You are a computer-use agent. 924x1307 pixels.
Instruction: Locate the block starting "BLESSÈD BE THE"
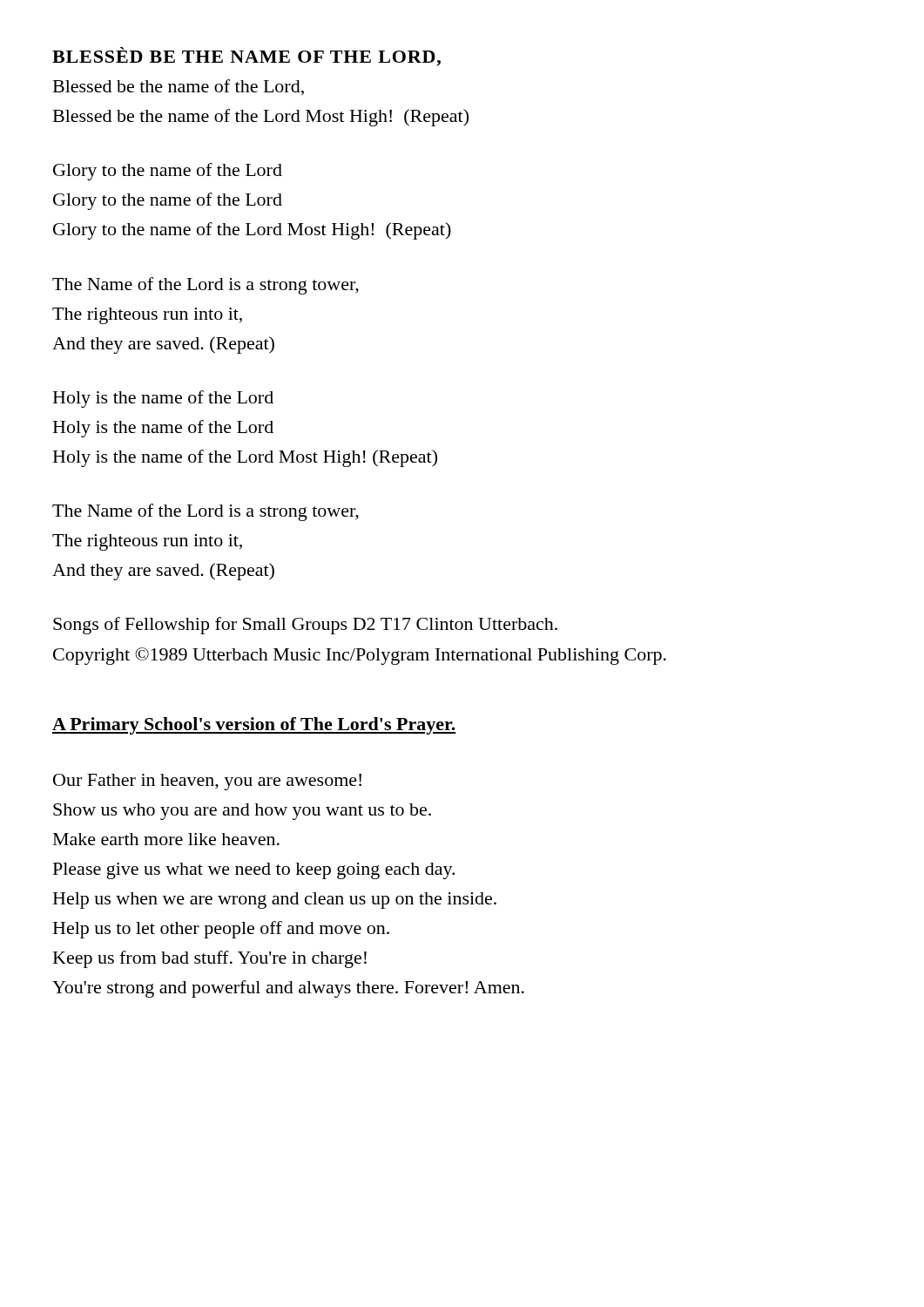tap(261, 86)
